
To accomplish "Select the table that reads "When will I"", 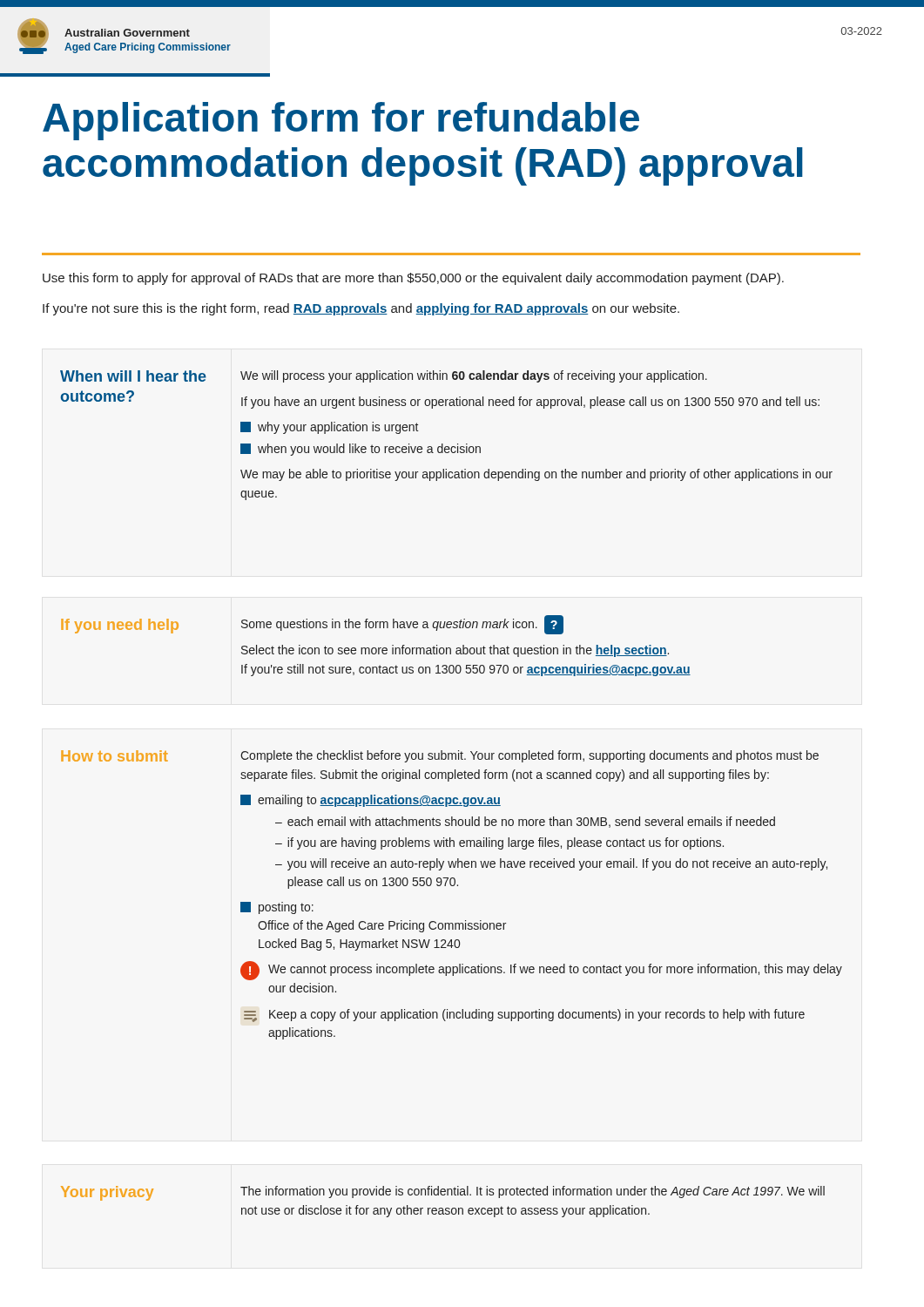I will point(452,463).
